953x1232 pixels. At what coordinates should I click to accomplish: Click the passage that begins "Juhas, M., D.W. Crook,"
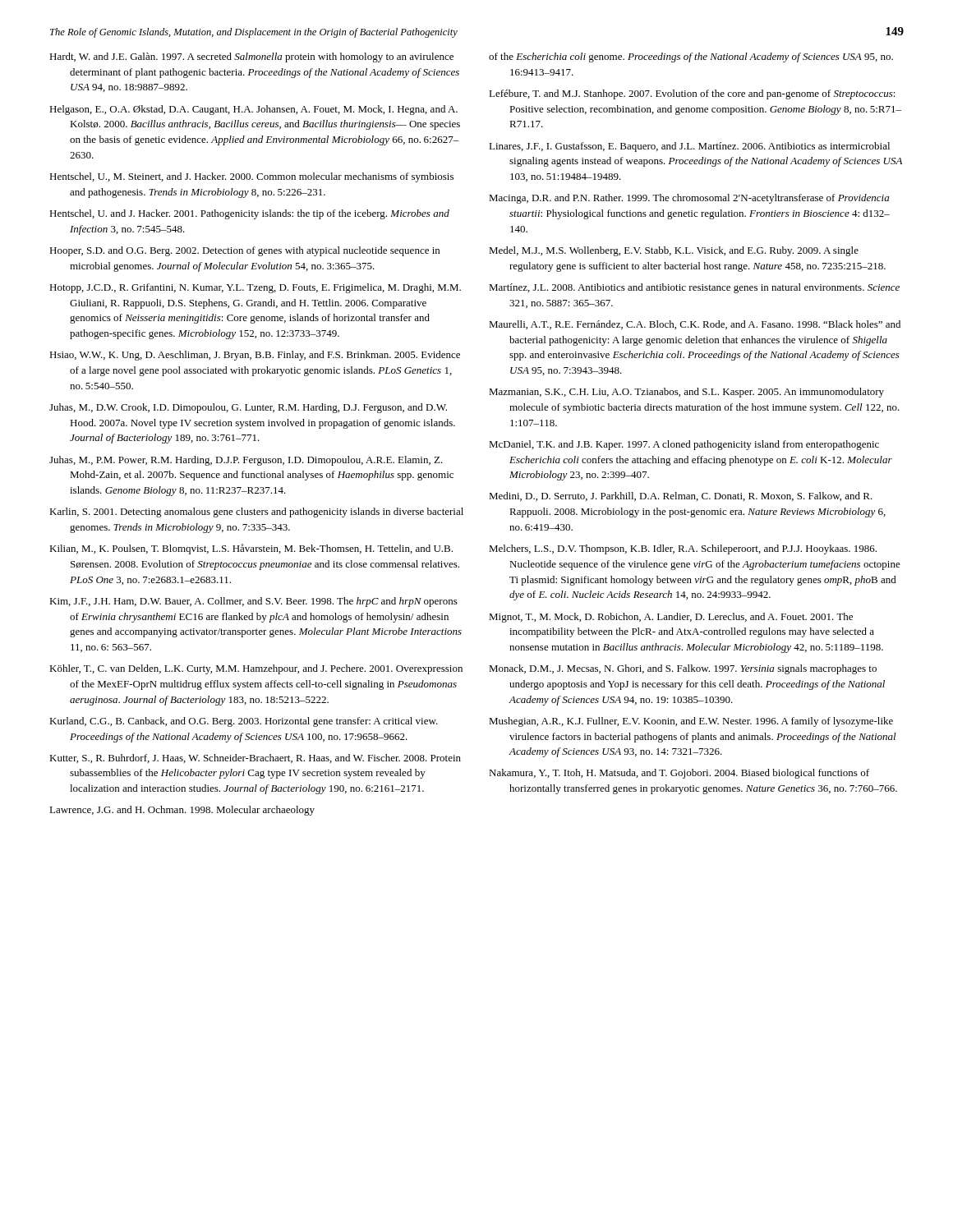(252, 422)
